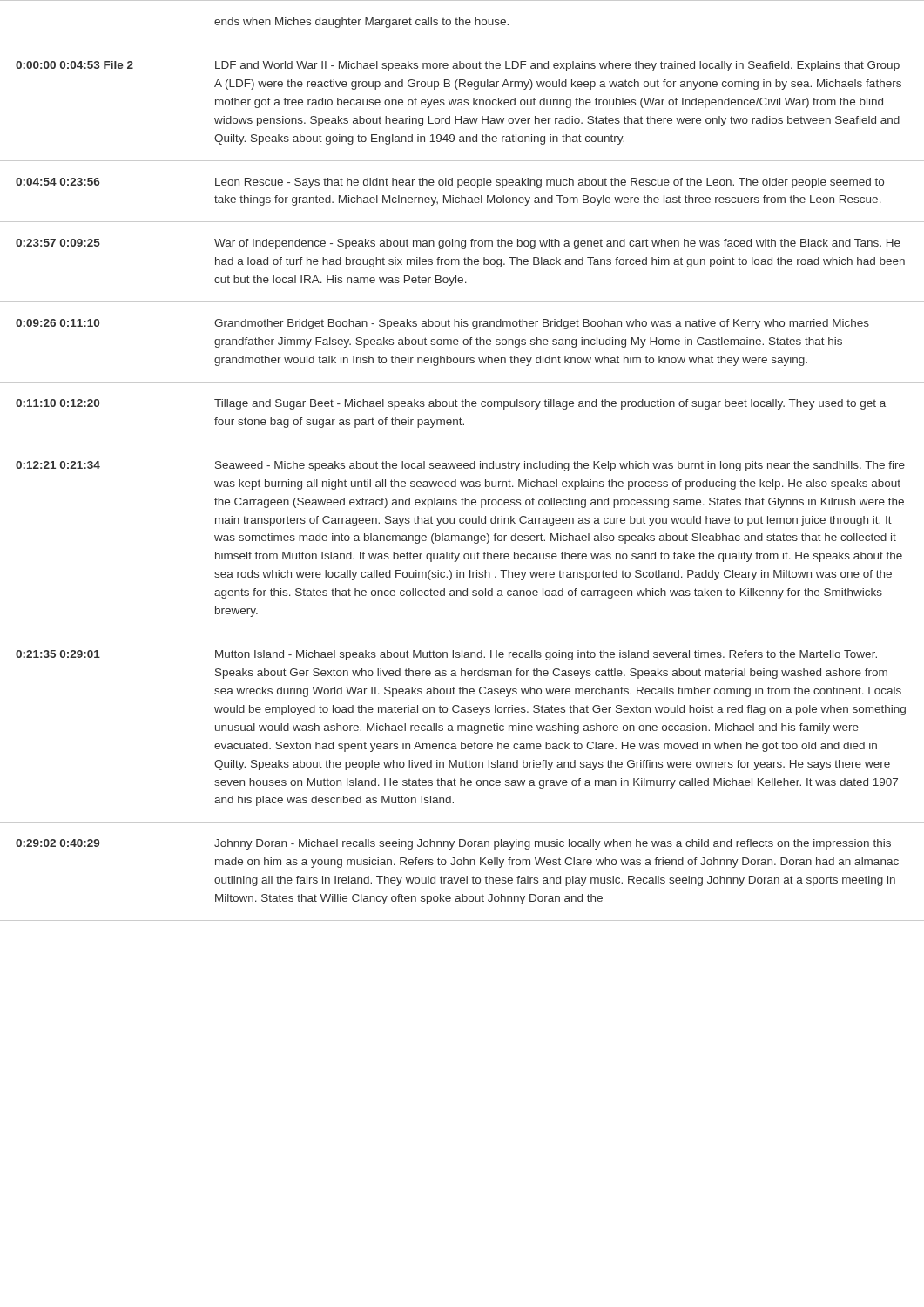Navigate to the text starting "0:04:54 0:23:56 Leon"
924x1307 pixels.
[462, 191]
